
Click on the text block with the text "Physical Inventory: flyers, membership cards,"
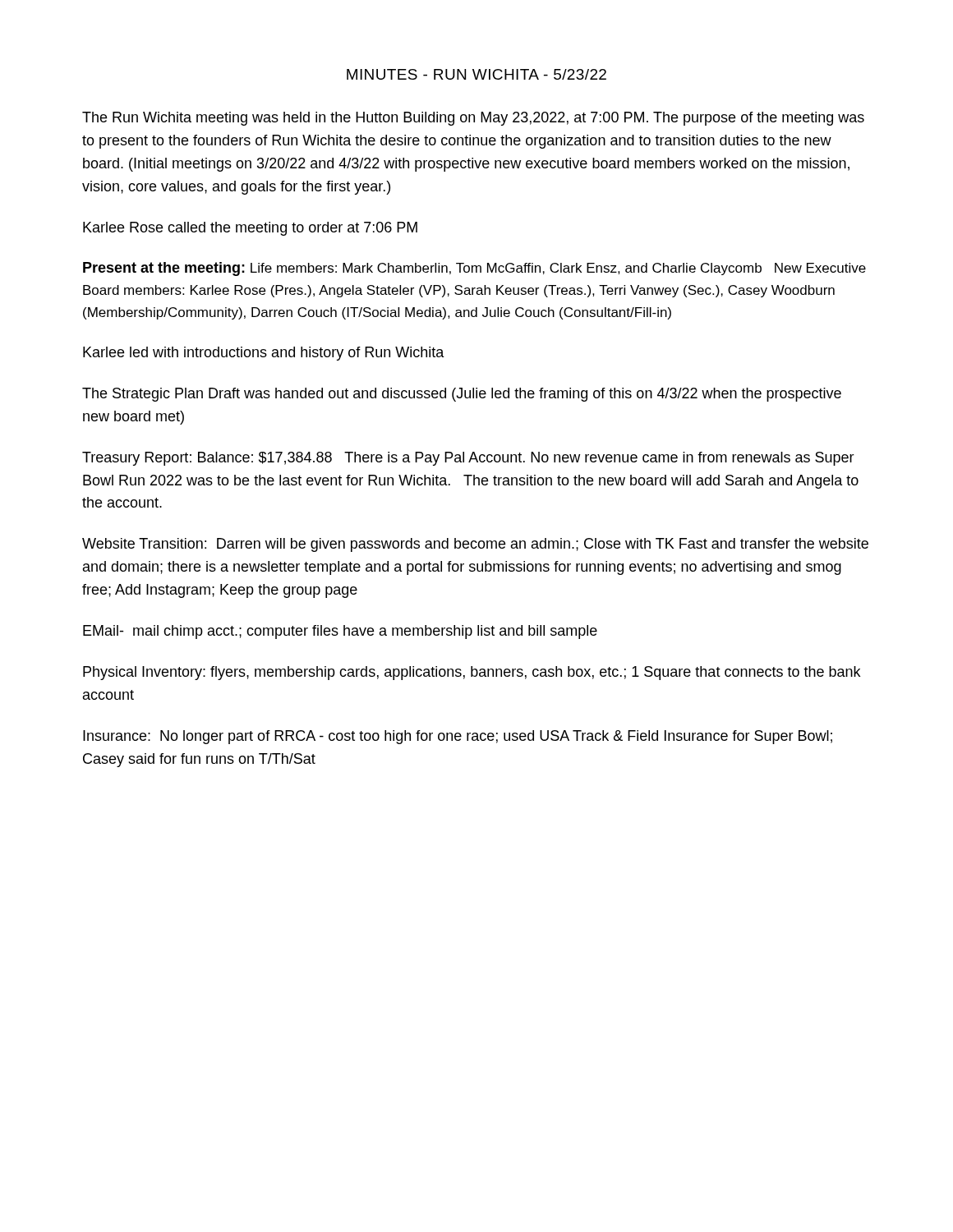pos(471,683)
